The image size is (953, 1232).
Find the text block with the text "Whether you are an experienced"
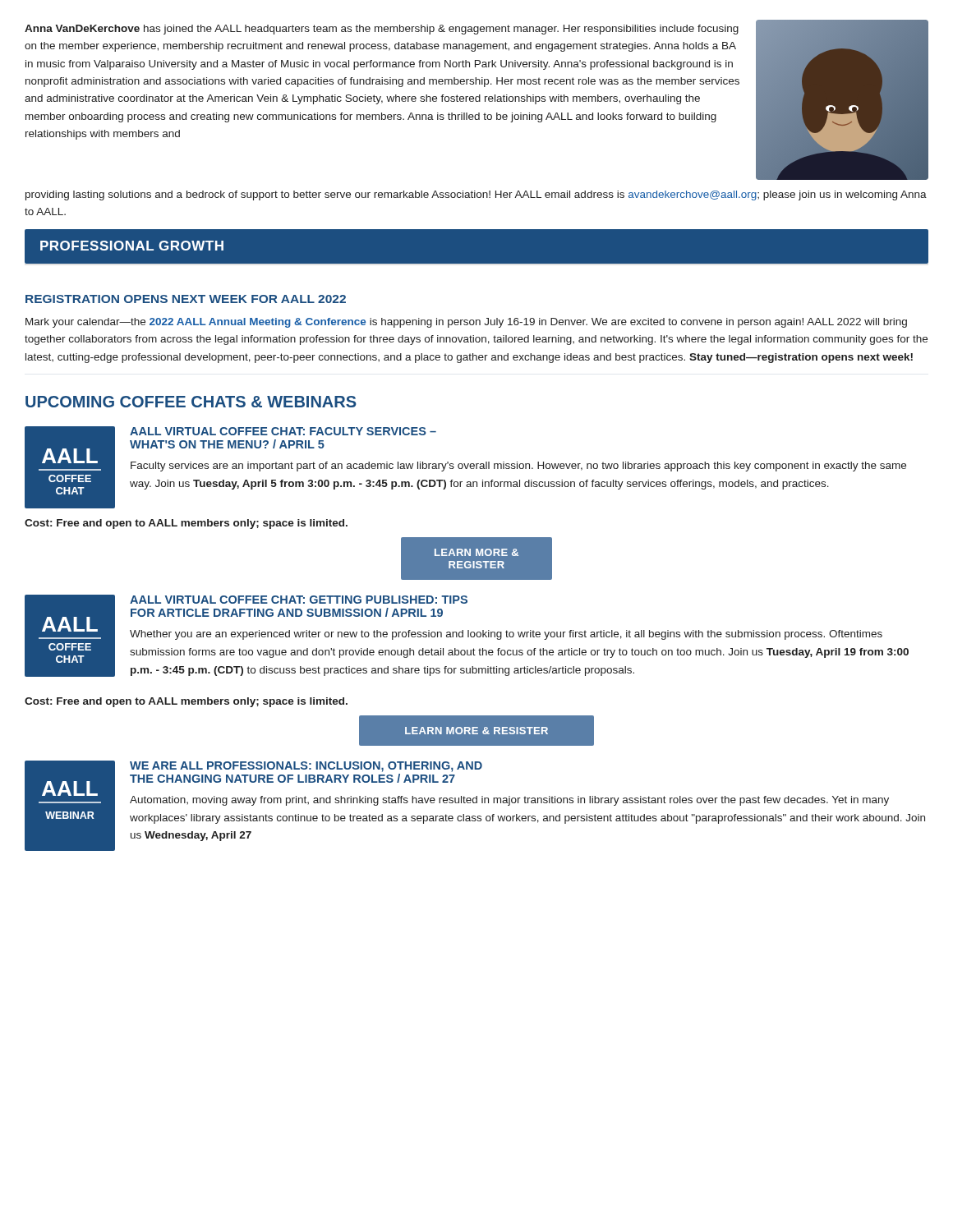(x=519, y=652)
